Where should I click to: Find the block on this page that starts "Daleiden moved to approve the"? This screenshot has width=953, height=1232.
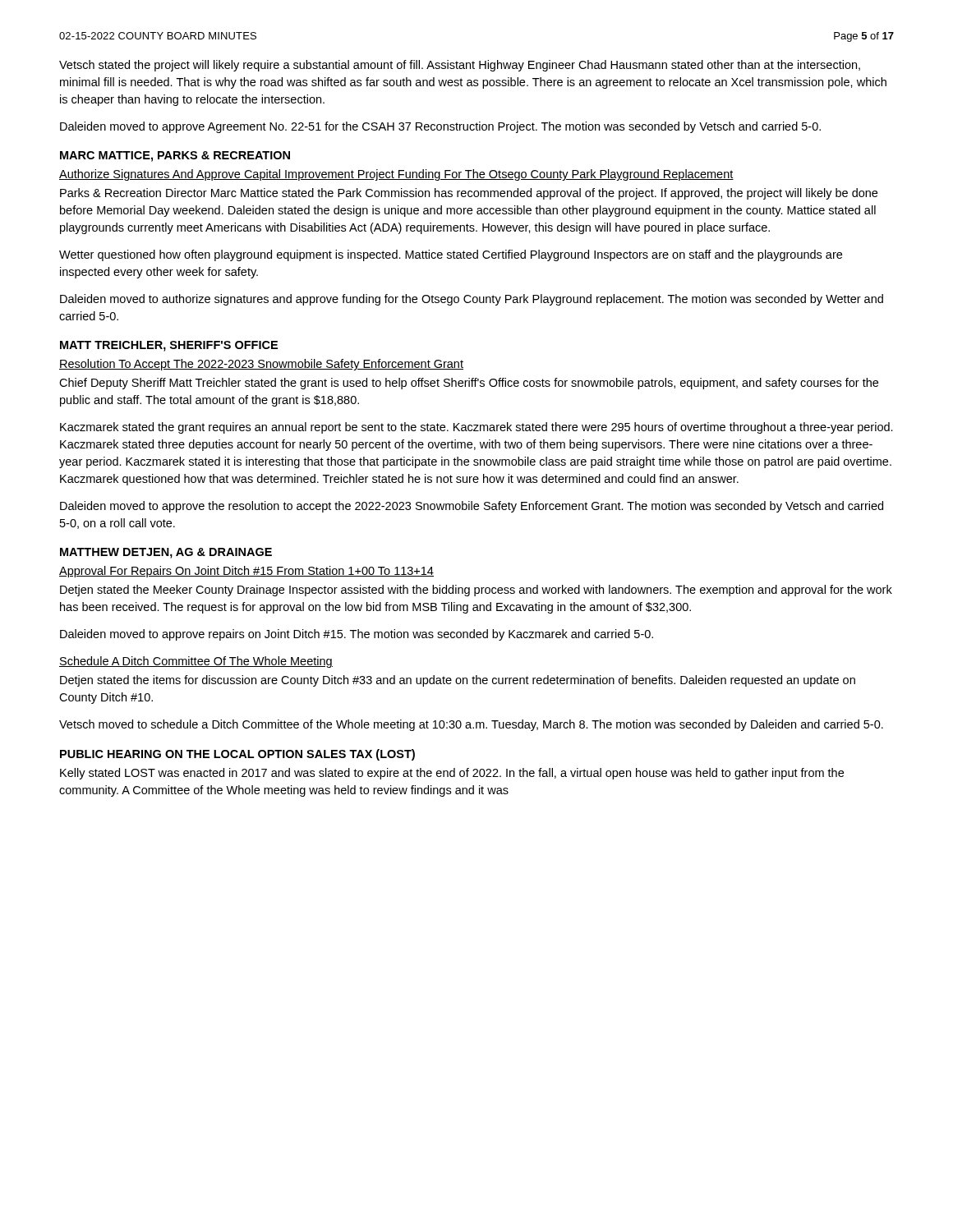tap(472, 515)
